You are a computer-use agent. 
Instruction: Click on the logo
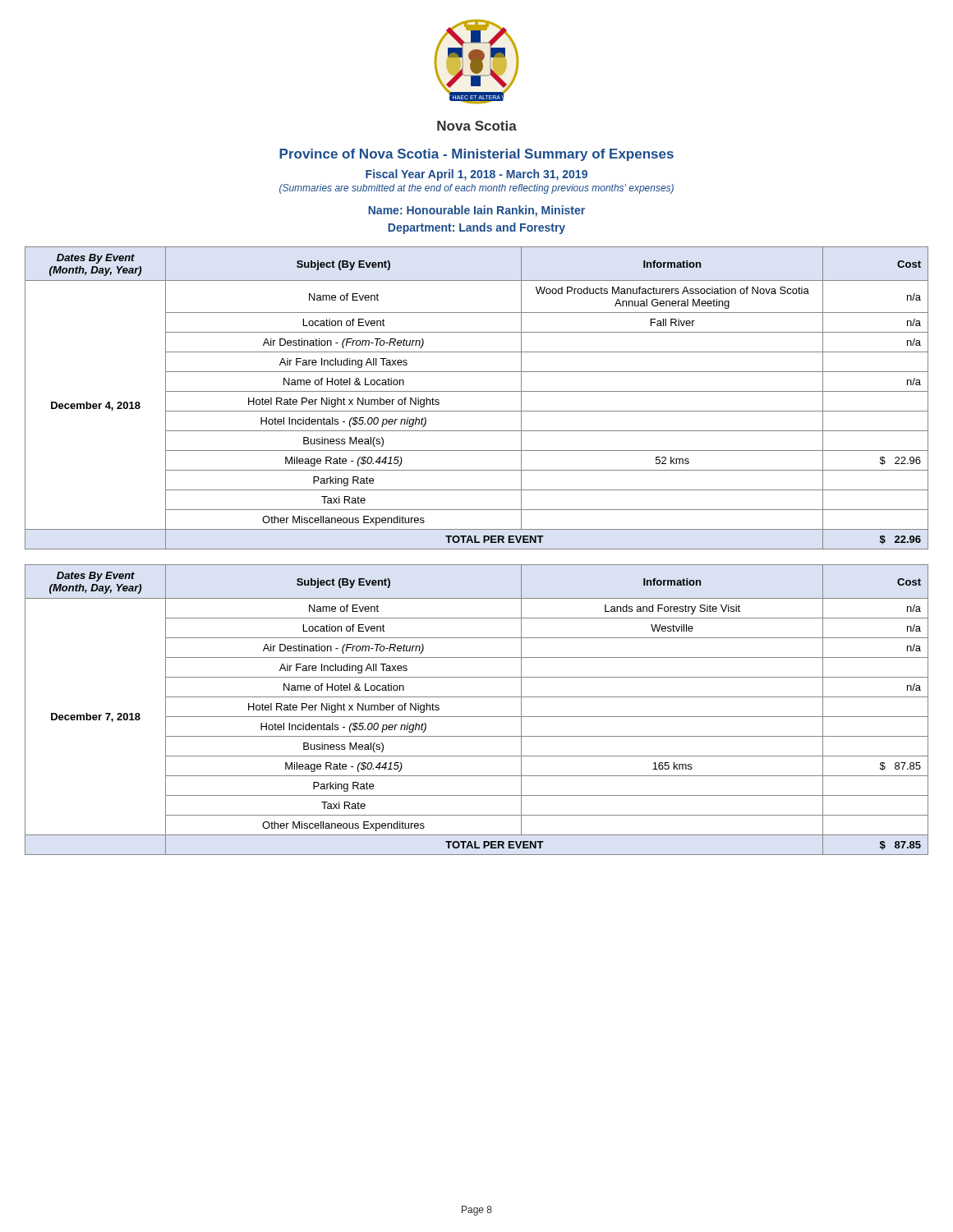(x=476, y=63)
